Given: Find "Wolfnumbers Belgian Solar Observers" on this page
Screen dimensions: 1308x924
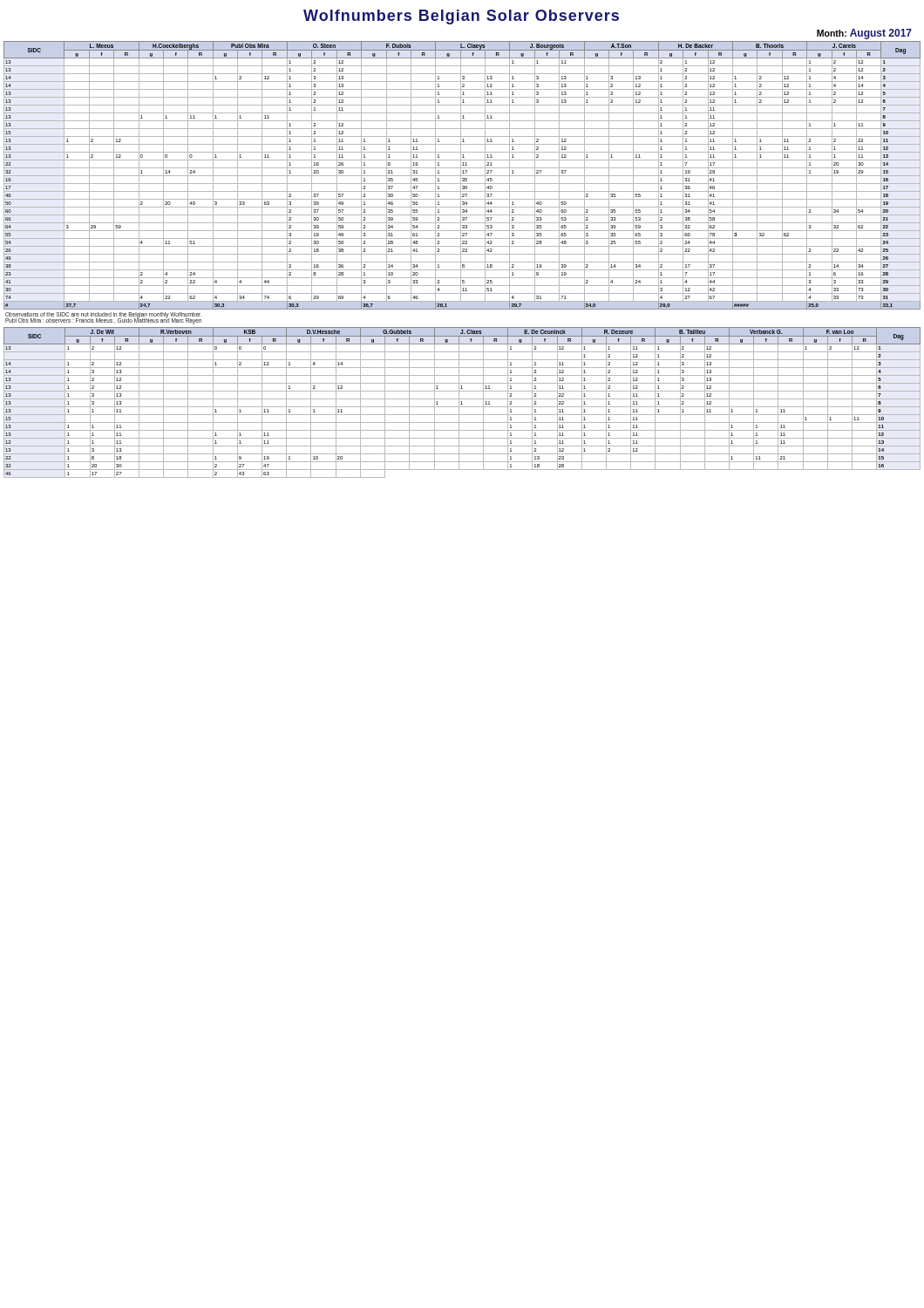Looking at the screenshot, I should (462, 16).
